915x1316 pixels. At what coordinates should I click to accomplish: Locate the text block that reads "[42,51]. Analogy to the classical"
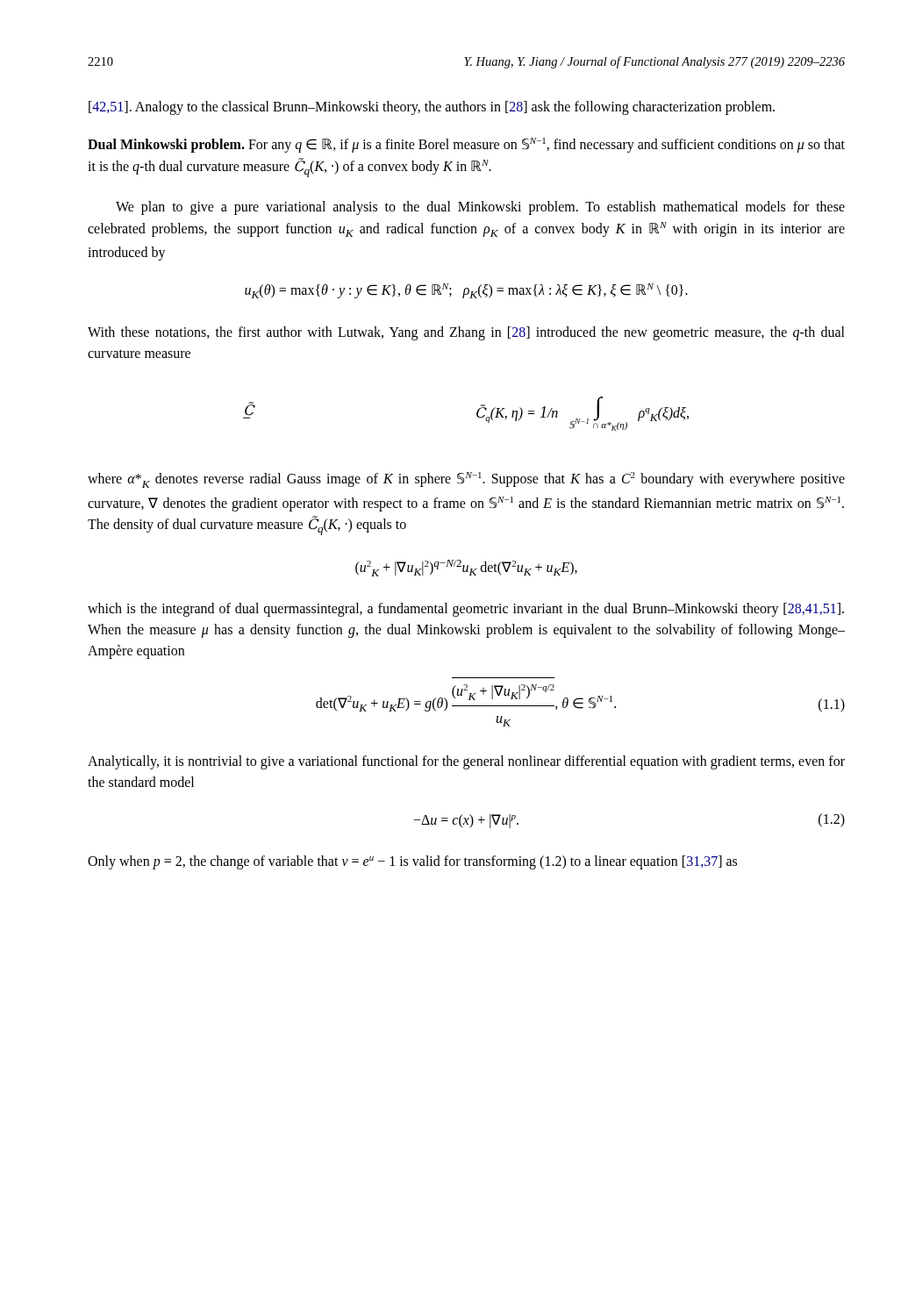coord(466,107)
